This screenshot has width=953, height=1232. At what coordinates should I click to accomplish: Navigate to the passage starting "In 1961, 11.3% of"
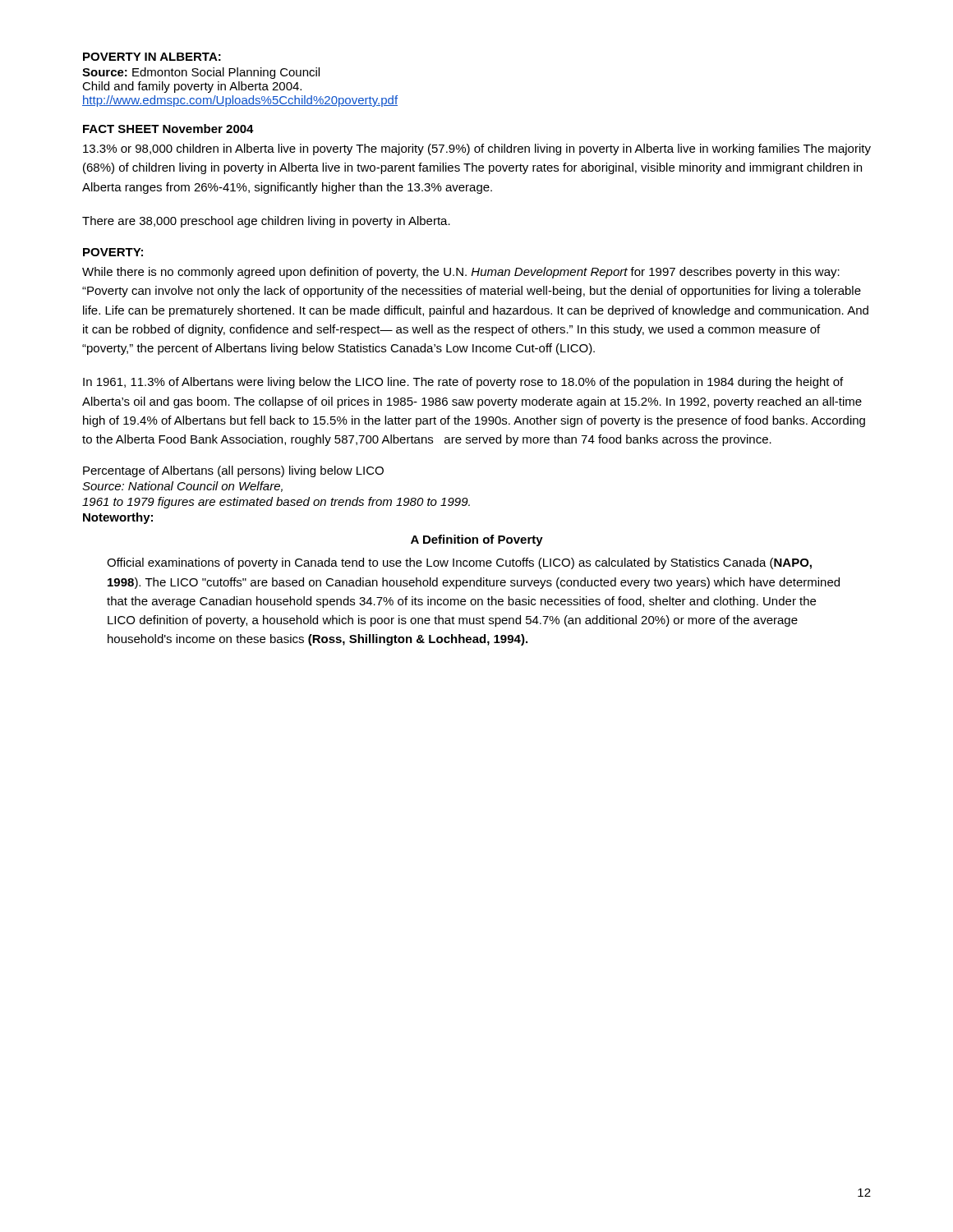point(474,410)
